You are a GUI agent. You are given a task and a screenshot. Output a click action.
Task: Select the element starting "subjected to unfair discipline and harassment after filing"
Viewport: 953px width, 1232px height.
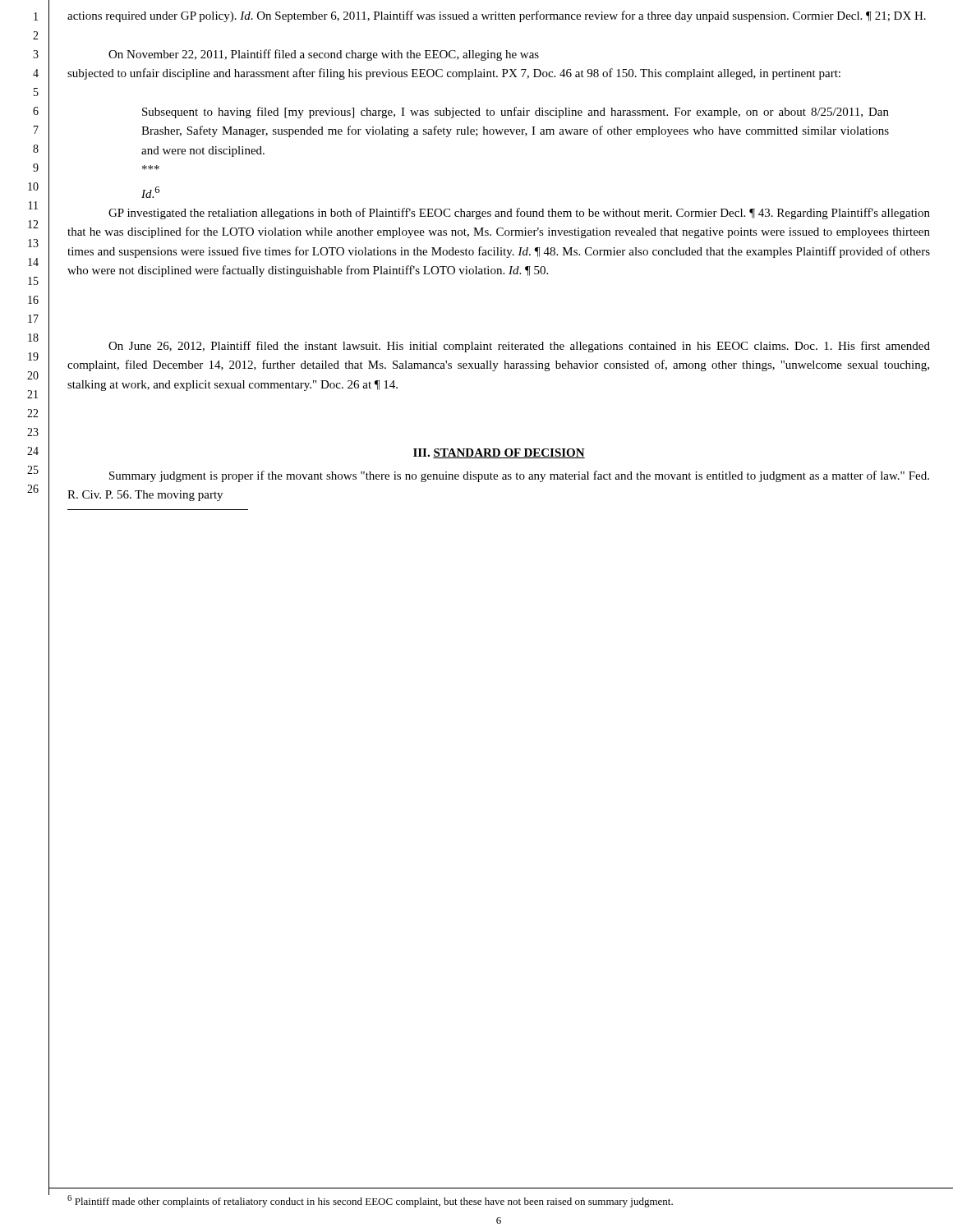(454, 73)
